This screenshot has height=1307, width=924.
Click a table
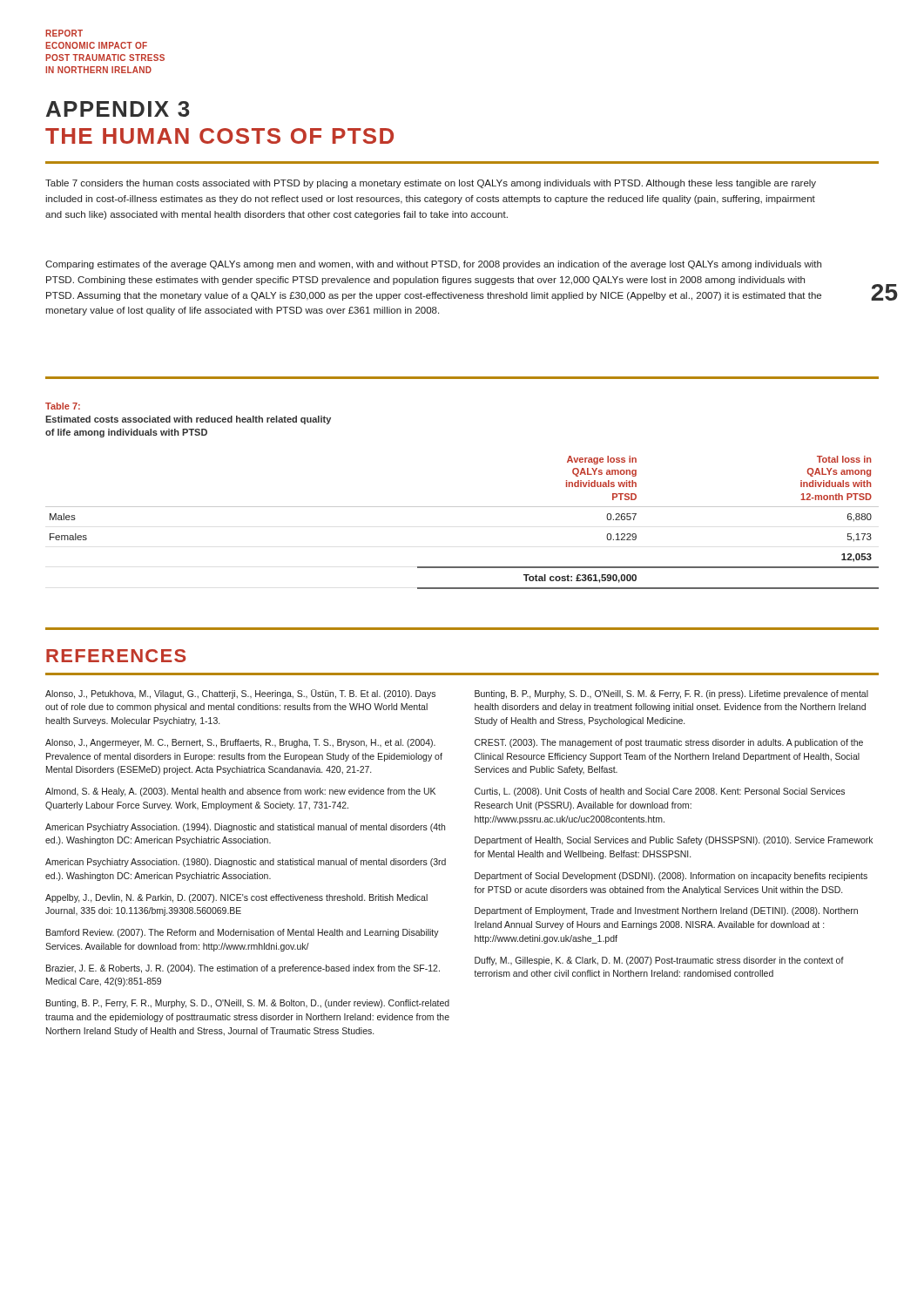click(462, 519)
